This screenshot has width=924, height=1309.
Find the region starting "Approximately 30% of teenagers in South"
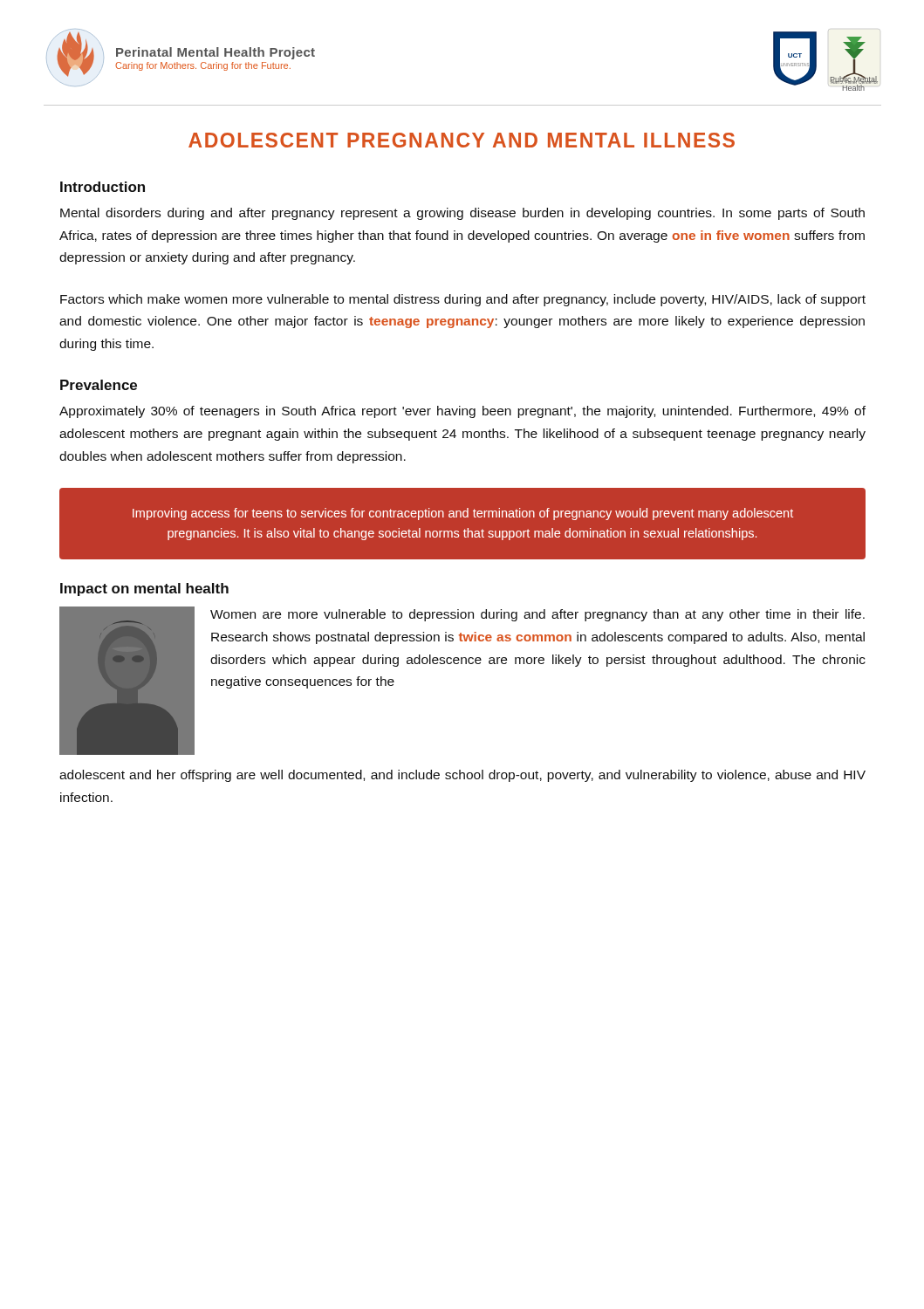click(x=462, y=433)
